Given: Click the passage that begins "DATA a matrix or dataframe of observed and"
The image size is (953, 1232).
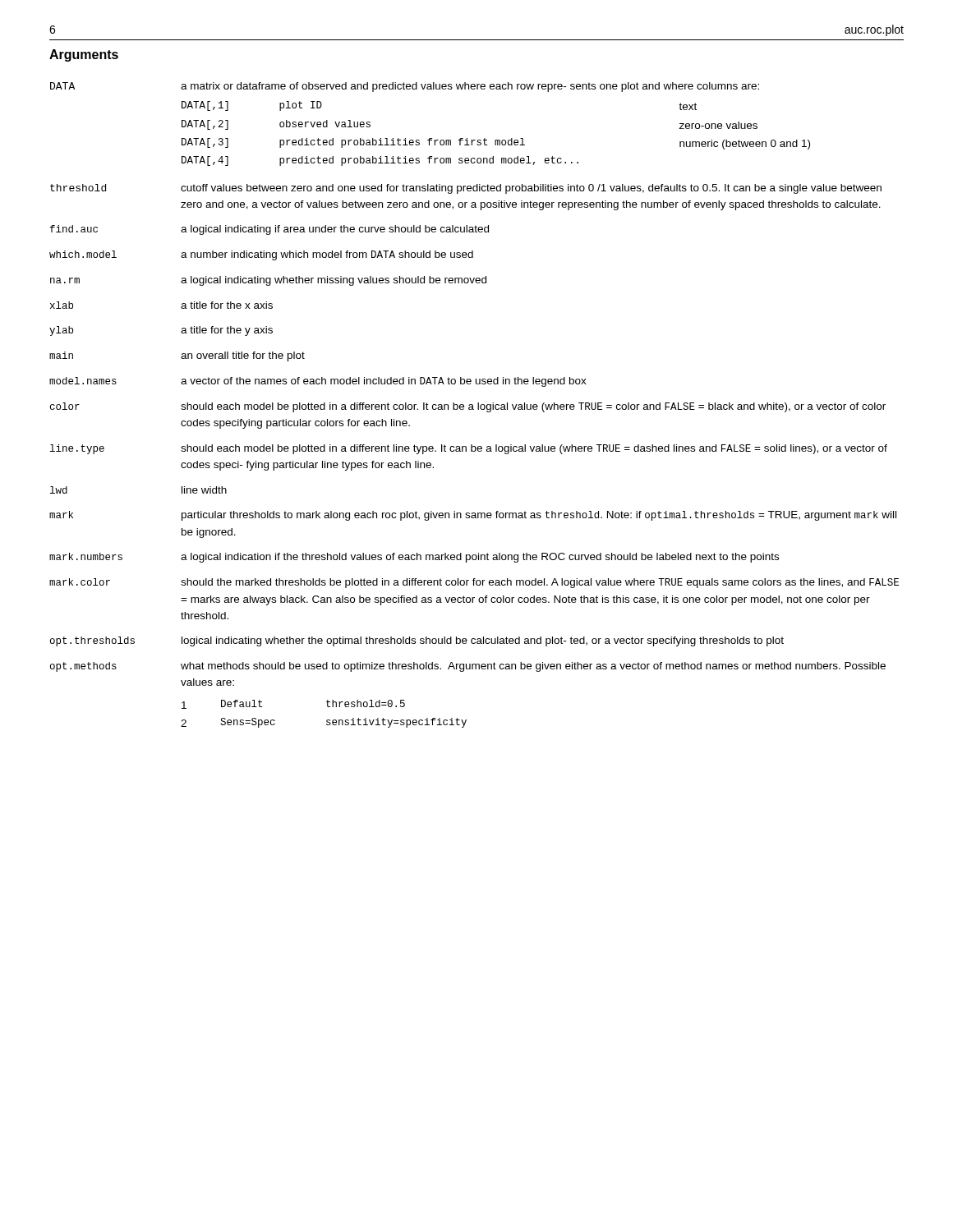Looking at the screenshot, I should click(x=405, y=87).
